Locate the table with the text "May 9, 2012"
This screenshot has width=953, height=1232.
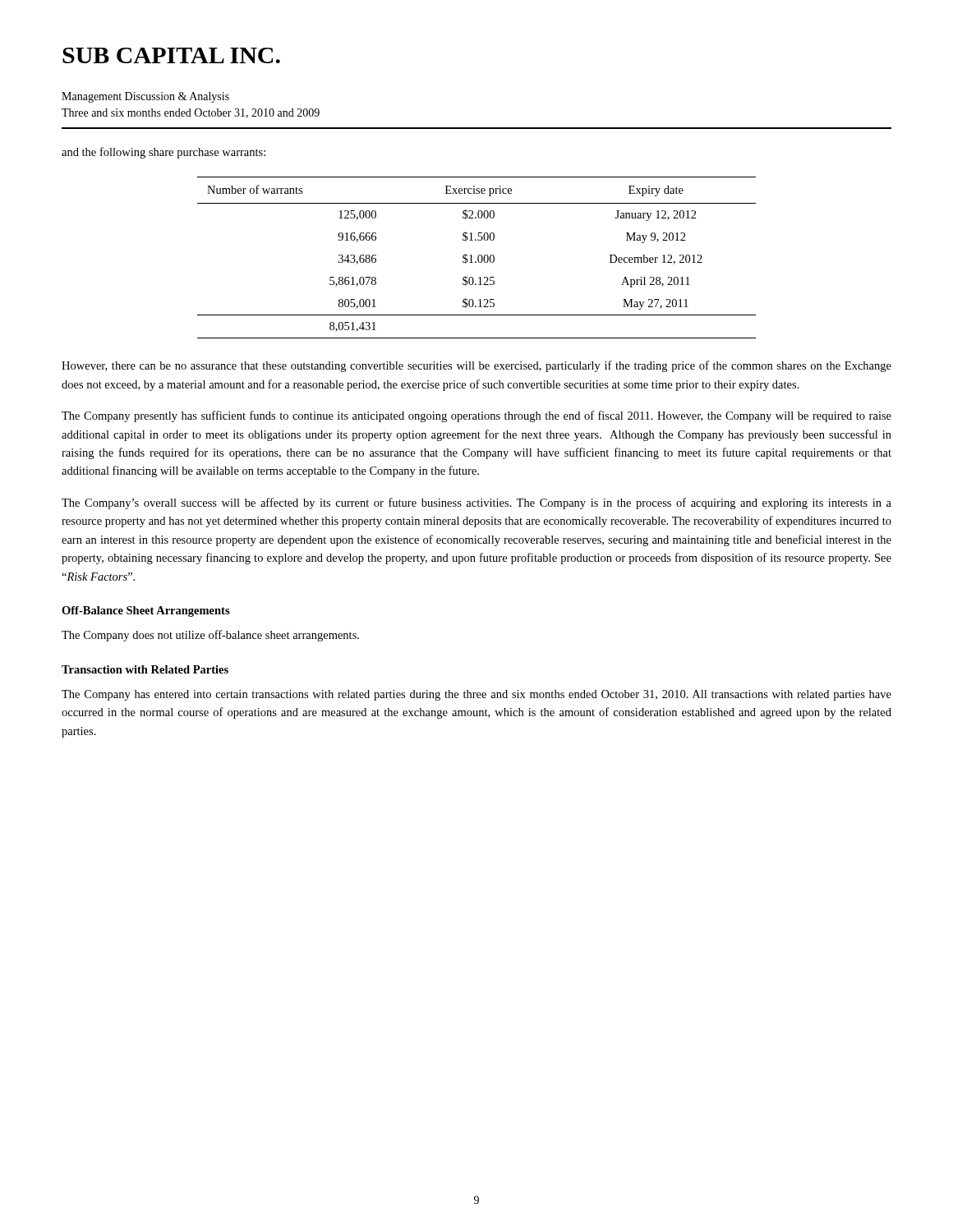476,258
